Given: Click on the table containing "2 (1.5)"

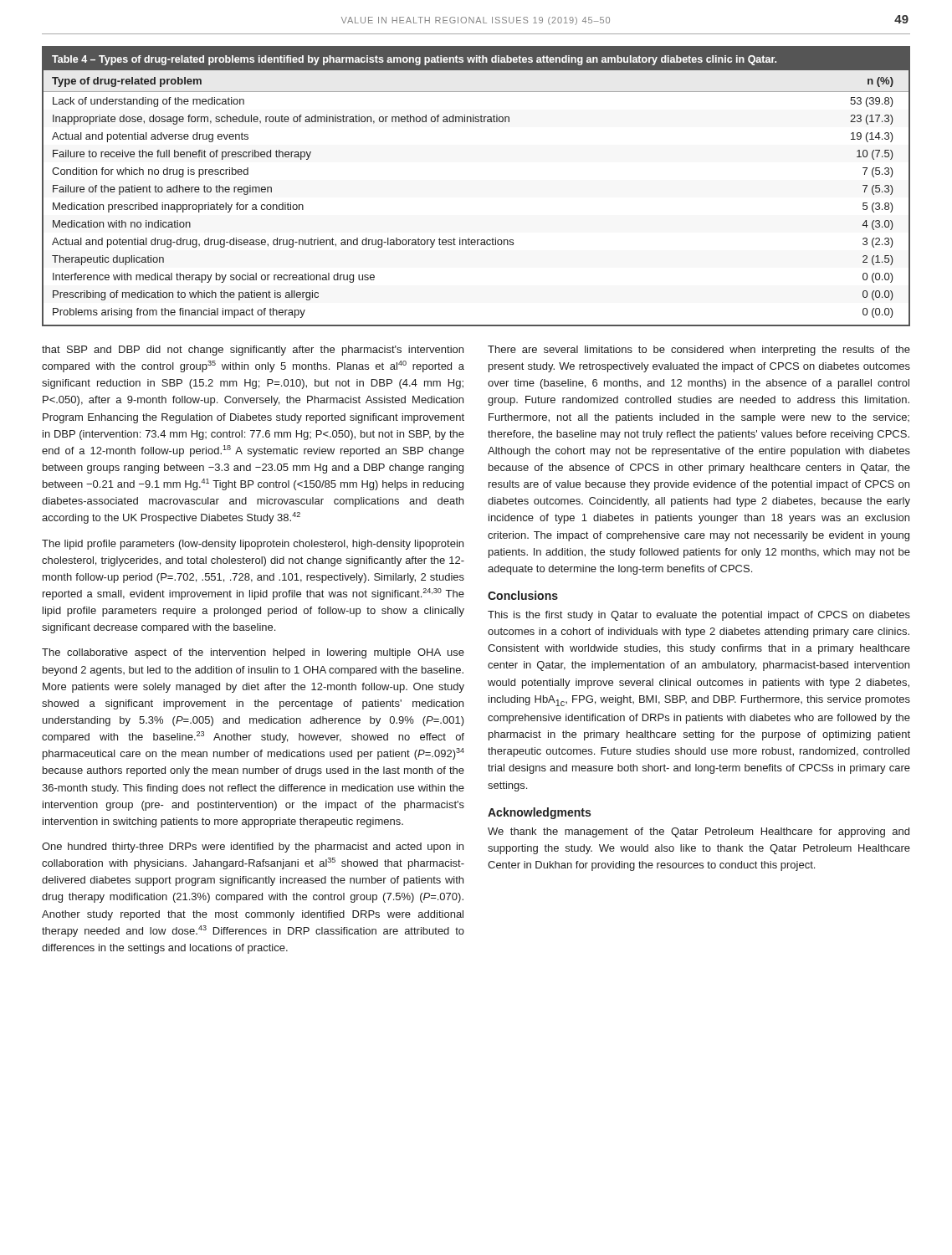Looking at the screenshot, I should coord(476,186).
